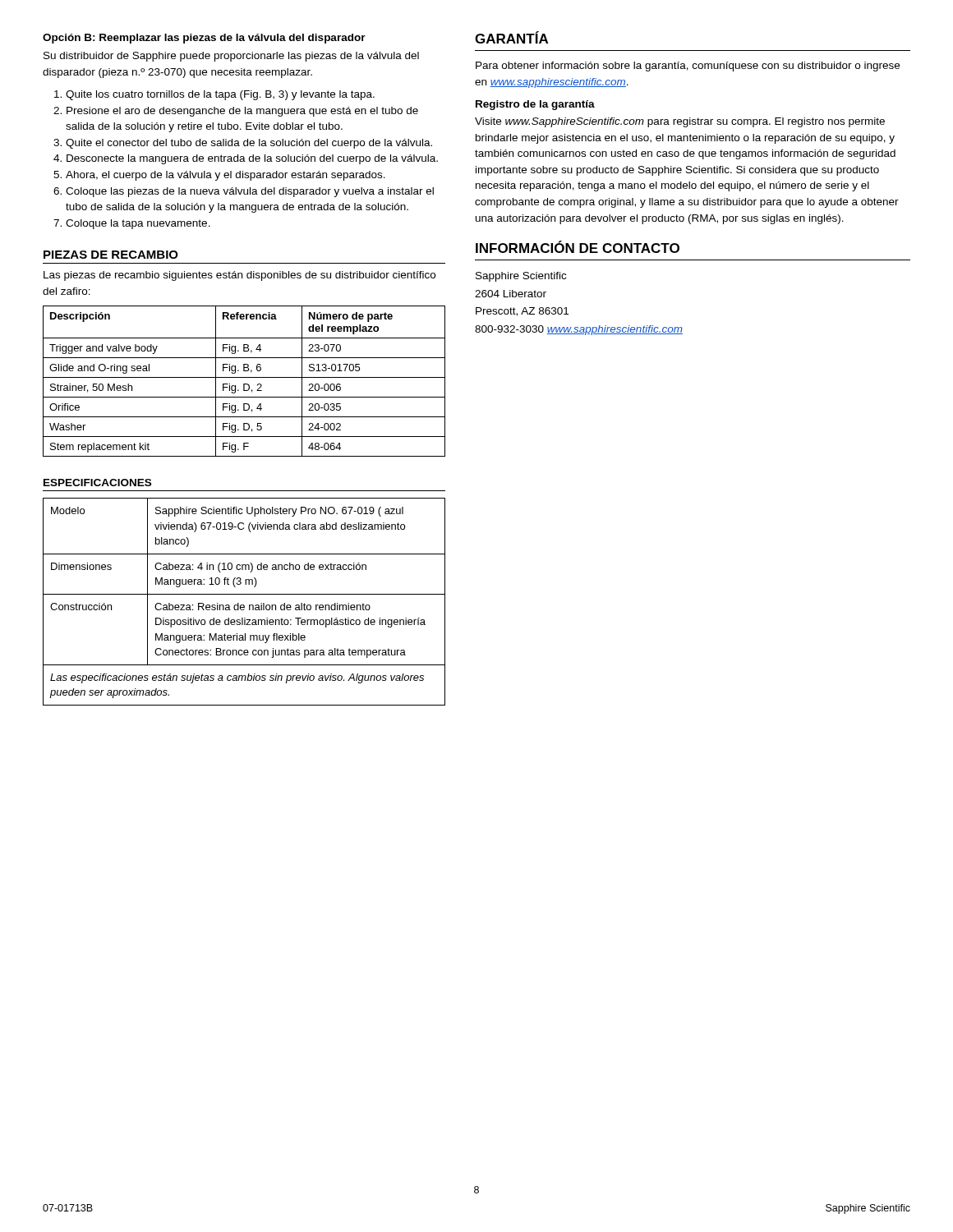Screen dimensions: 1232x953
Task: Click on the text block starting "Las piezas de recambio siguientes están disponibles"
Action: (244, 283)
